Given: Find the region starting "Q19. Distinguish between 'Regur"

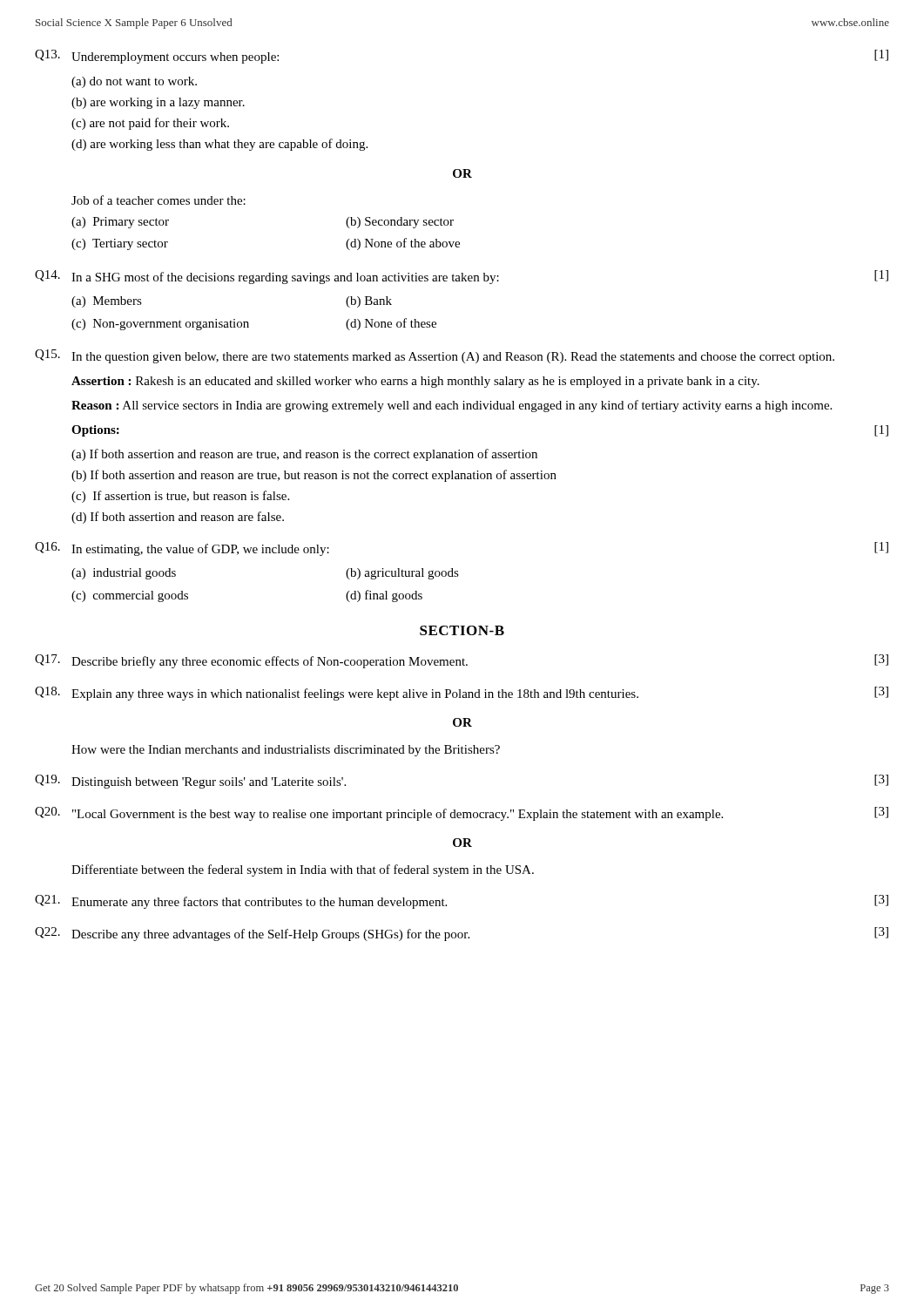Looking at the screenshot, I should pyautogui.click(x=189, y=782).
